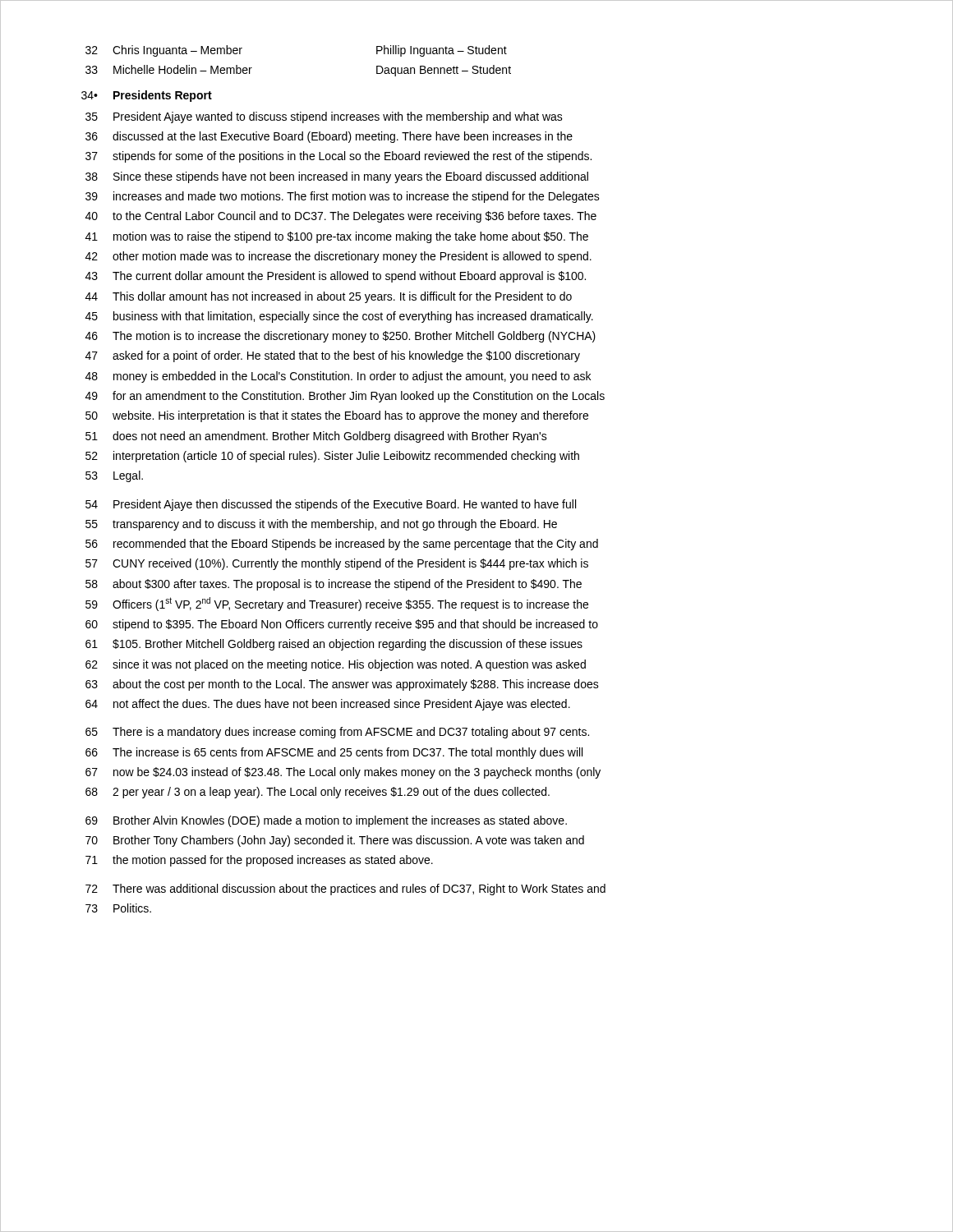Find the block on this page that starts "35 President Ajaye"
Image resolution: width=953 pixels, height=1232 pixels.
[x=476, y=296]
